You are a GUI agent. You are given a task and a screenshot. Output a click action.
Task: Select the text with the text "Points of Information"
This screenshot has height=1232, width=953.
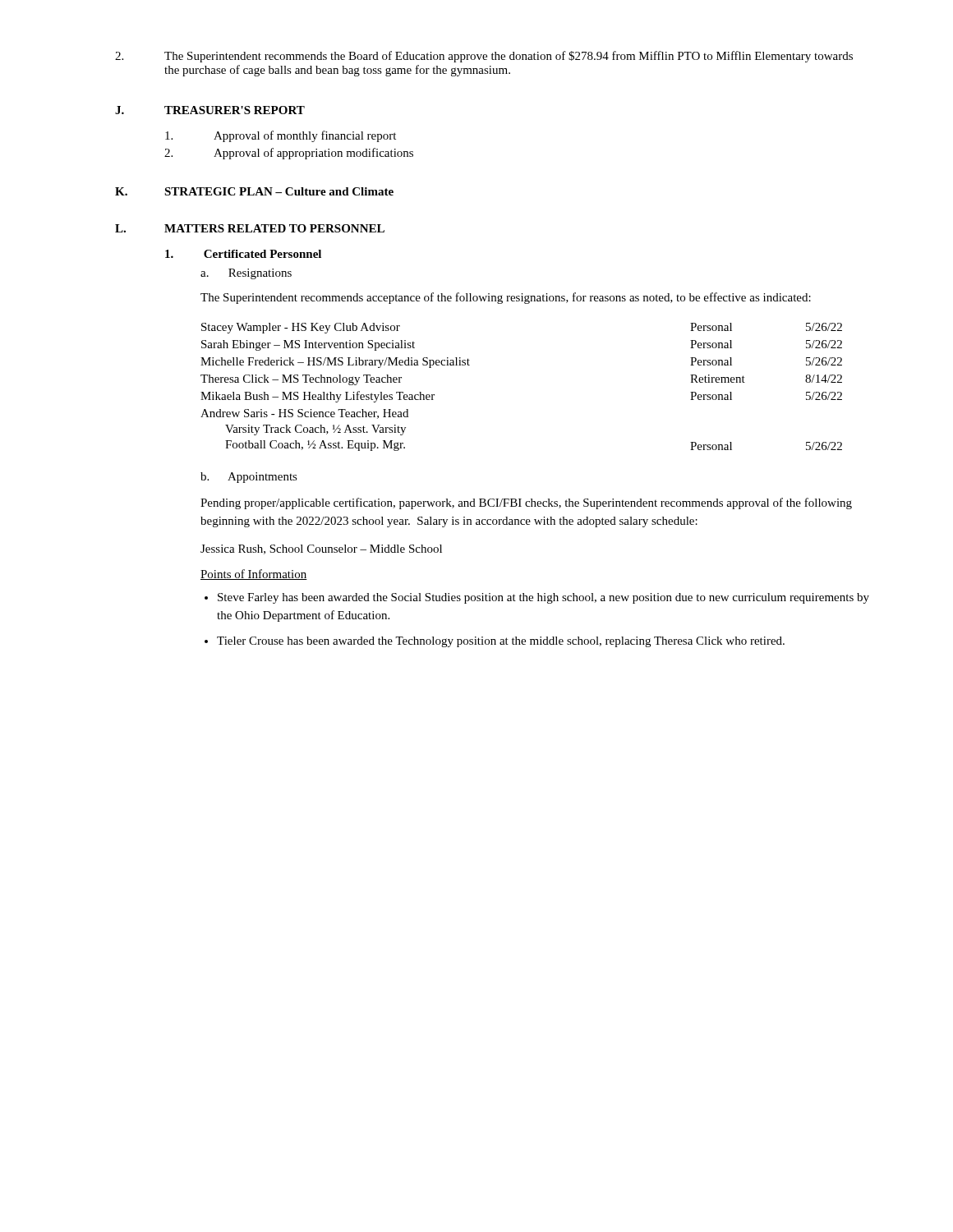[x=253, y=574]
